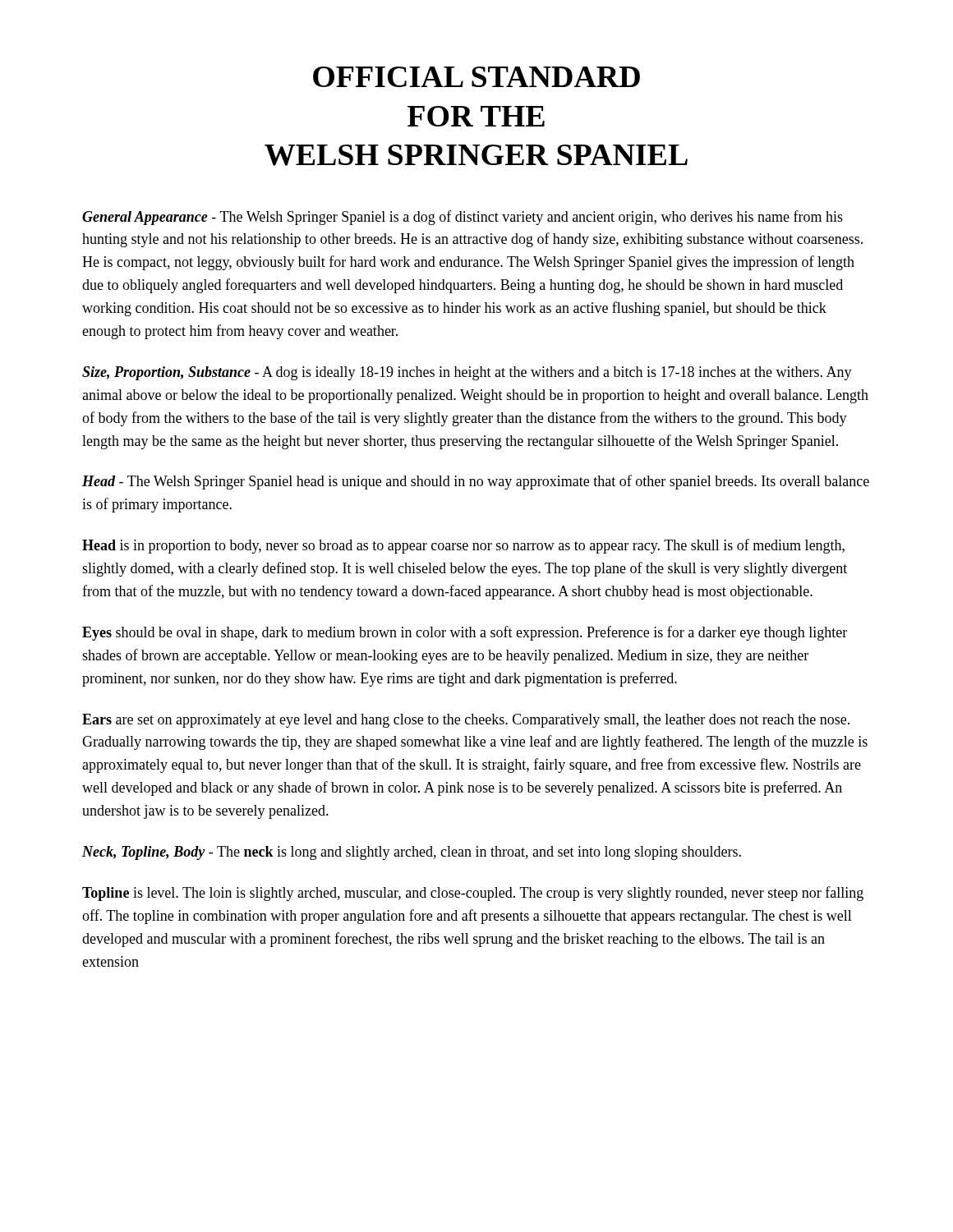Screen dimensions: 1232x953
Task: Find the element starting "General Appearance - The Welsh"
Action: tap(473, 274)
